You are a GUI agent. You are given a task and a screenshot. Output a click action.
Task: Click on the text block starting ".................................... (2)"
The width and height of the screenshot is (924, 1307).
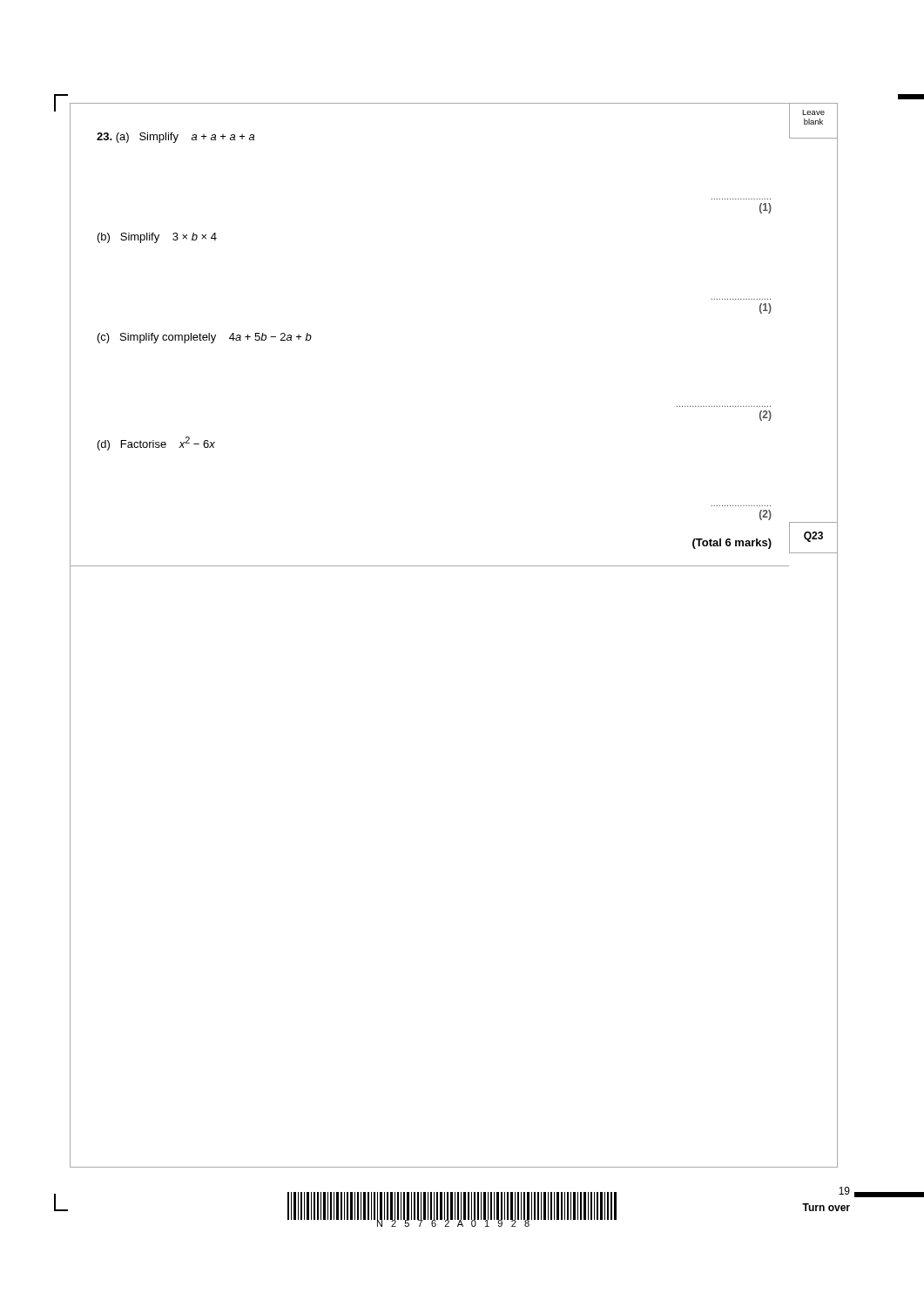coord(724,410)
